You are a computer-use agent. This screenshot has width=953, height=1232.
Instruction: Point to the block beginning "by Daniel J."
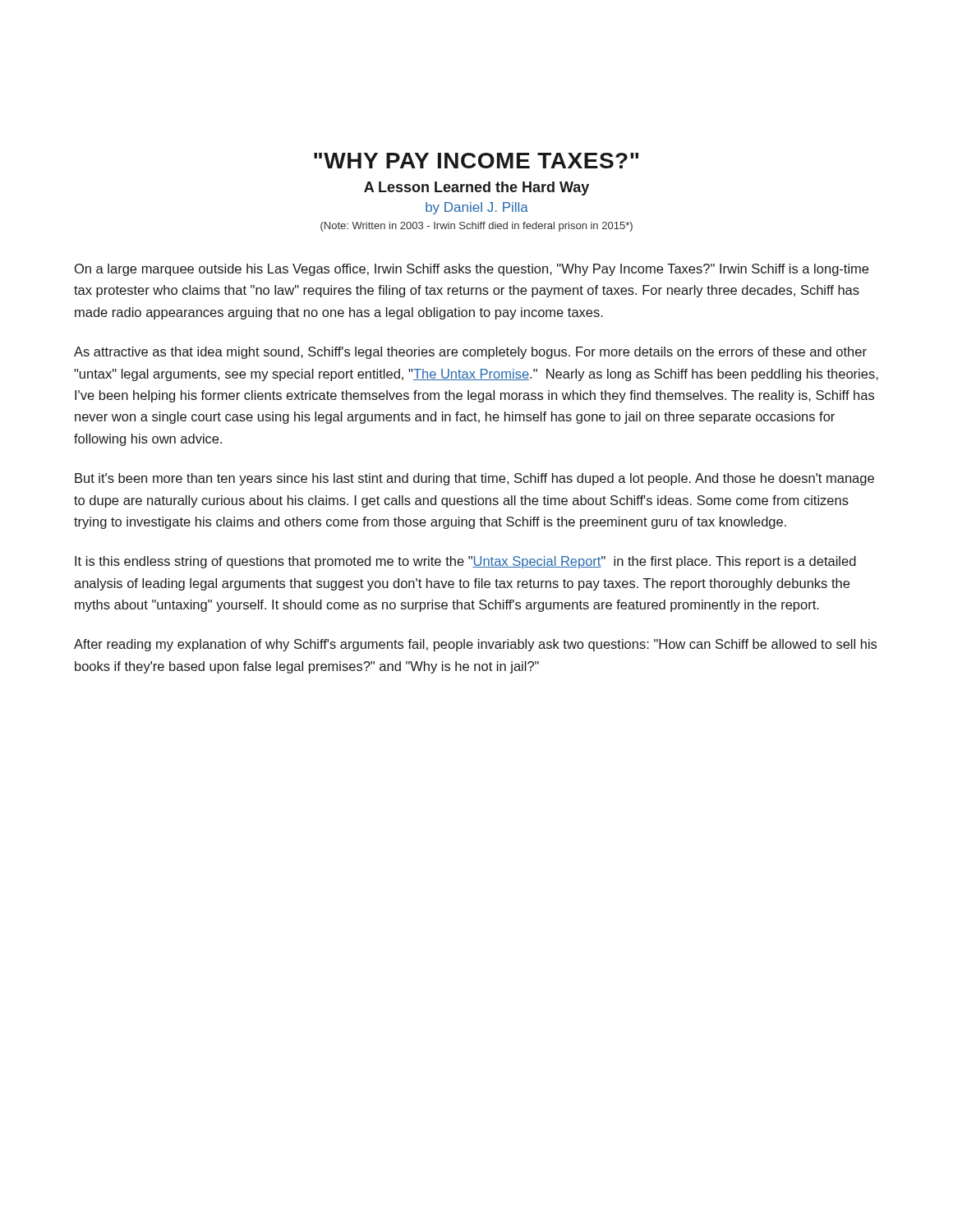pos(476,208)
